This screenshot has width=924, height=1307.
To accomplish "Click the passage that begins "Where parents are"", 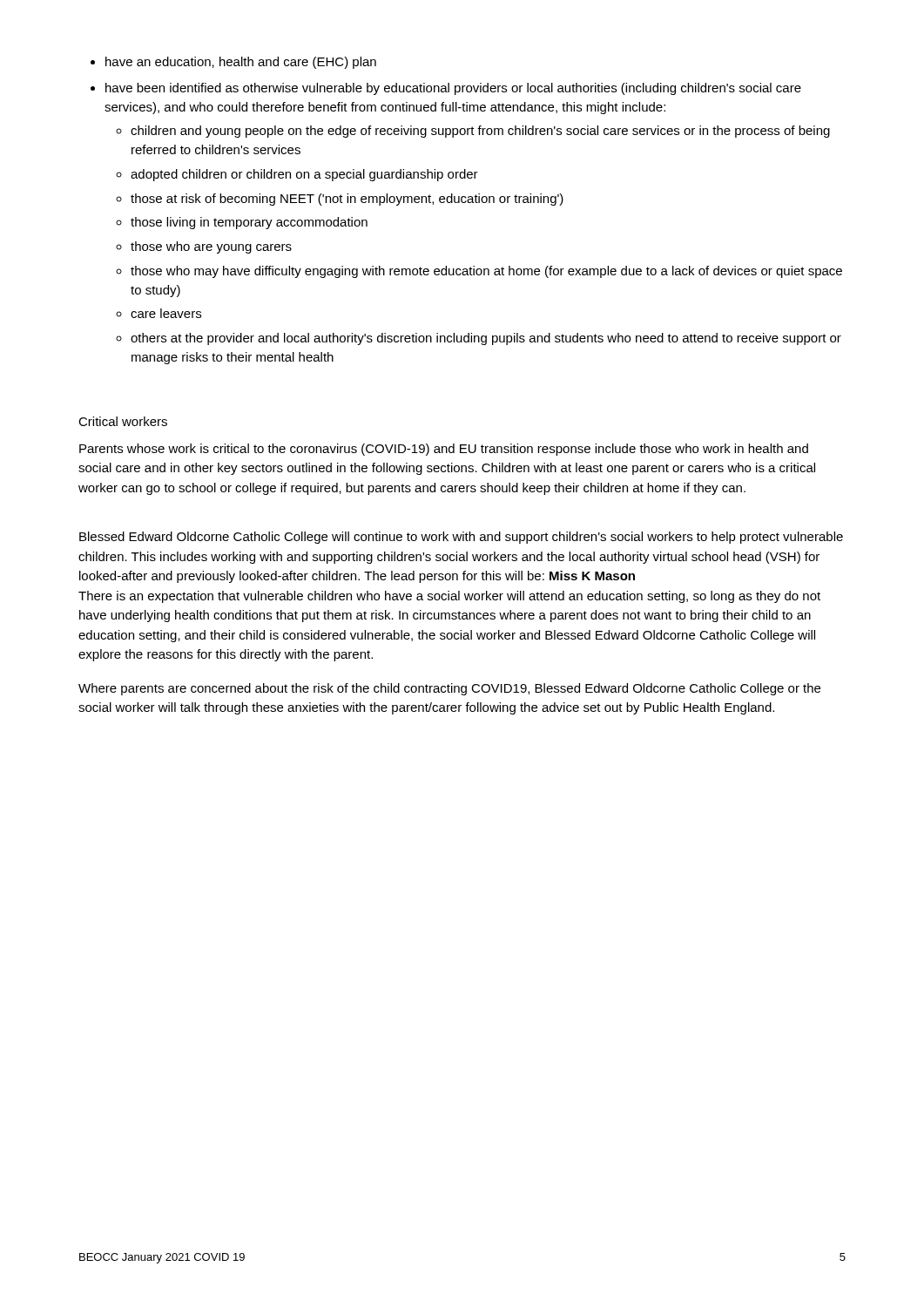I will tap(450, 697).
